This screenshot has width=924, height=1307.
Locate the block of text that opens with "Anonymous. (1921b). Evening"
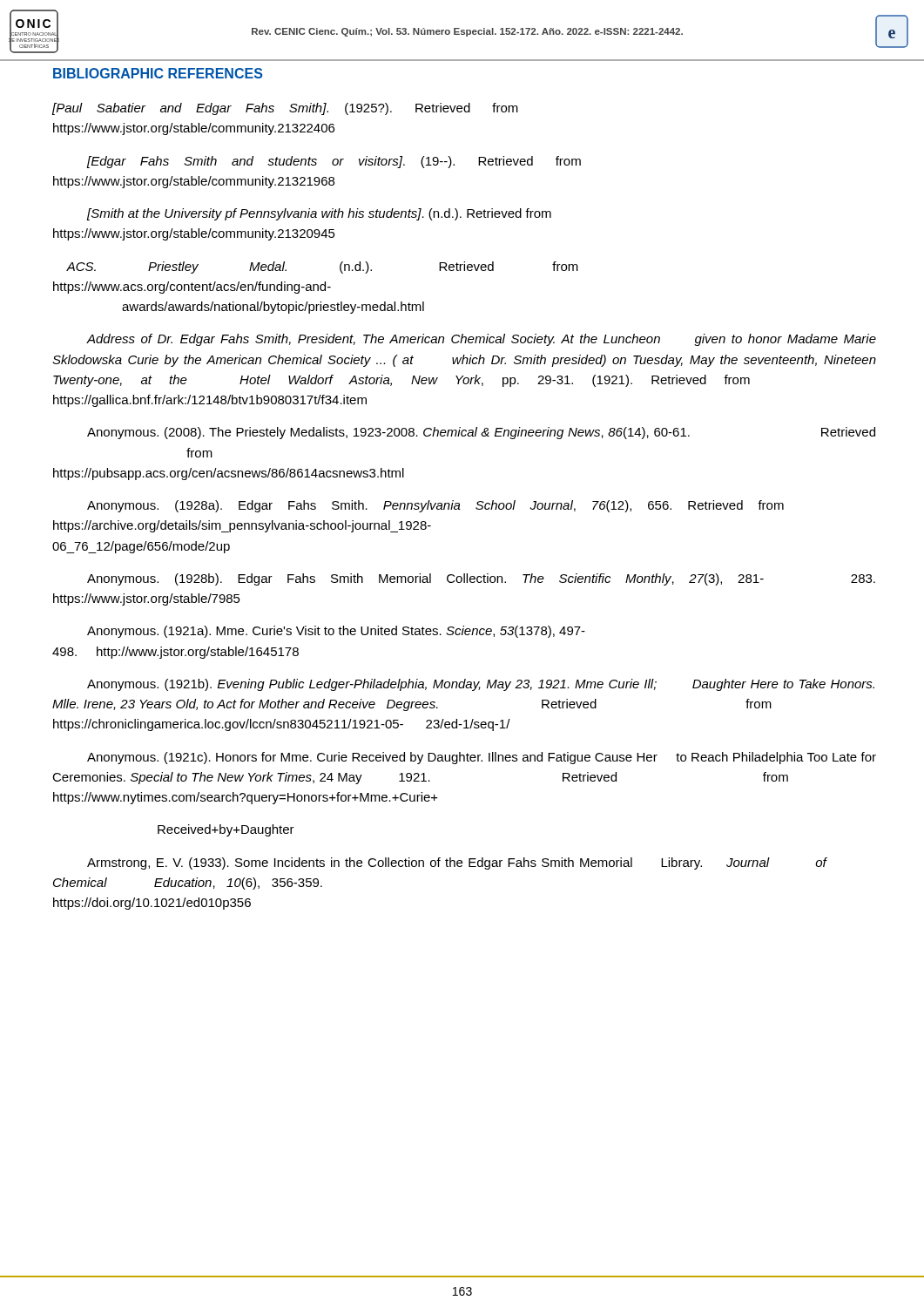click(481, 685)
